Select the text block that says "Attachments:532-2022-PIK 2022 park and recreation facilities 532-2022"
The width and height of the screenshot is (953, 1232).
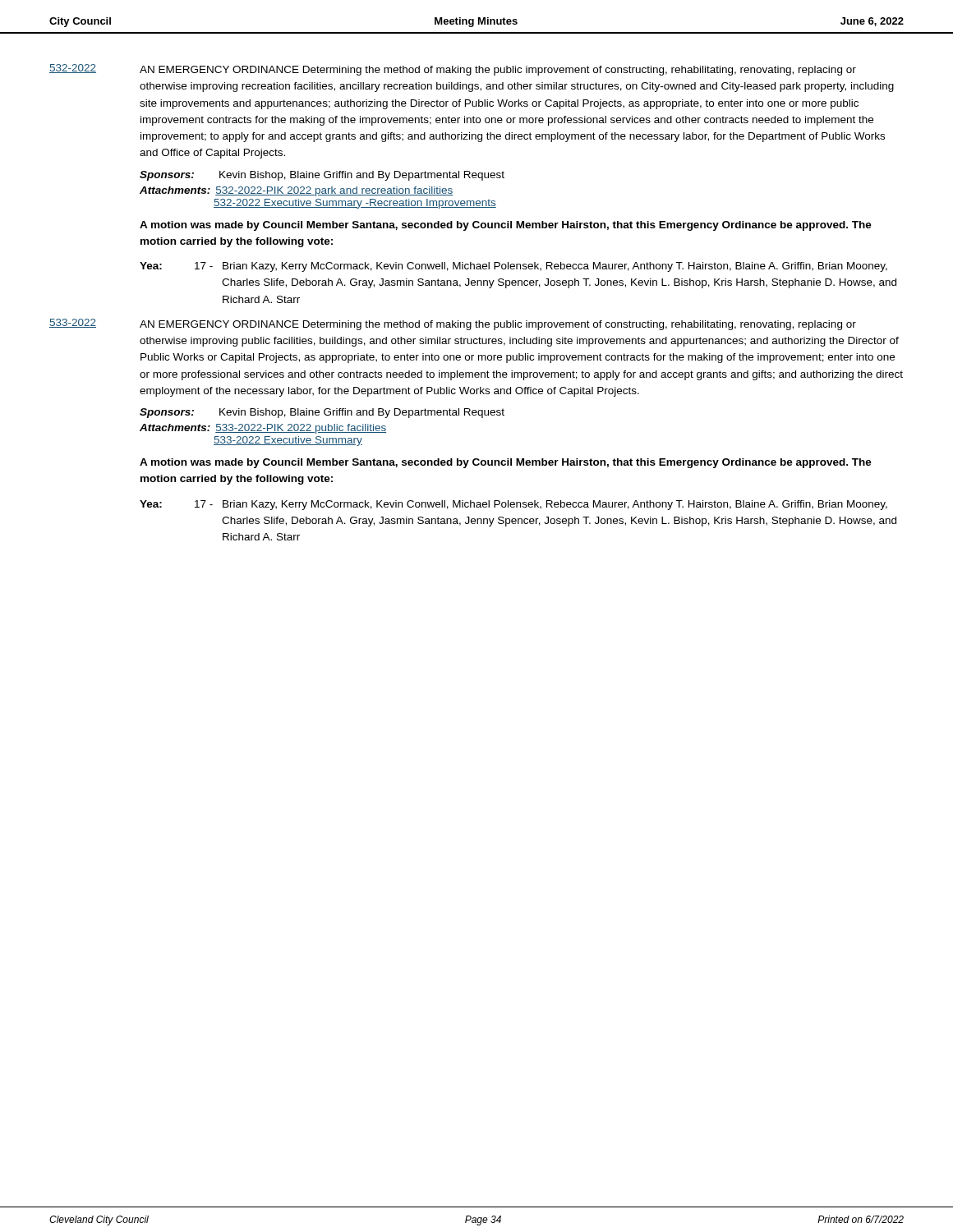296,191
